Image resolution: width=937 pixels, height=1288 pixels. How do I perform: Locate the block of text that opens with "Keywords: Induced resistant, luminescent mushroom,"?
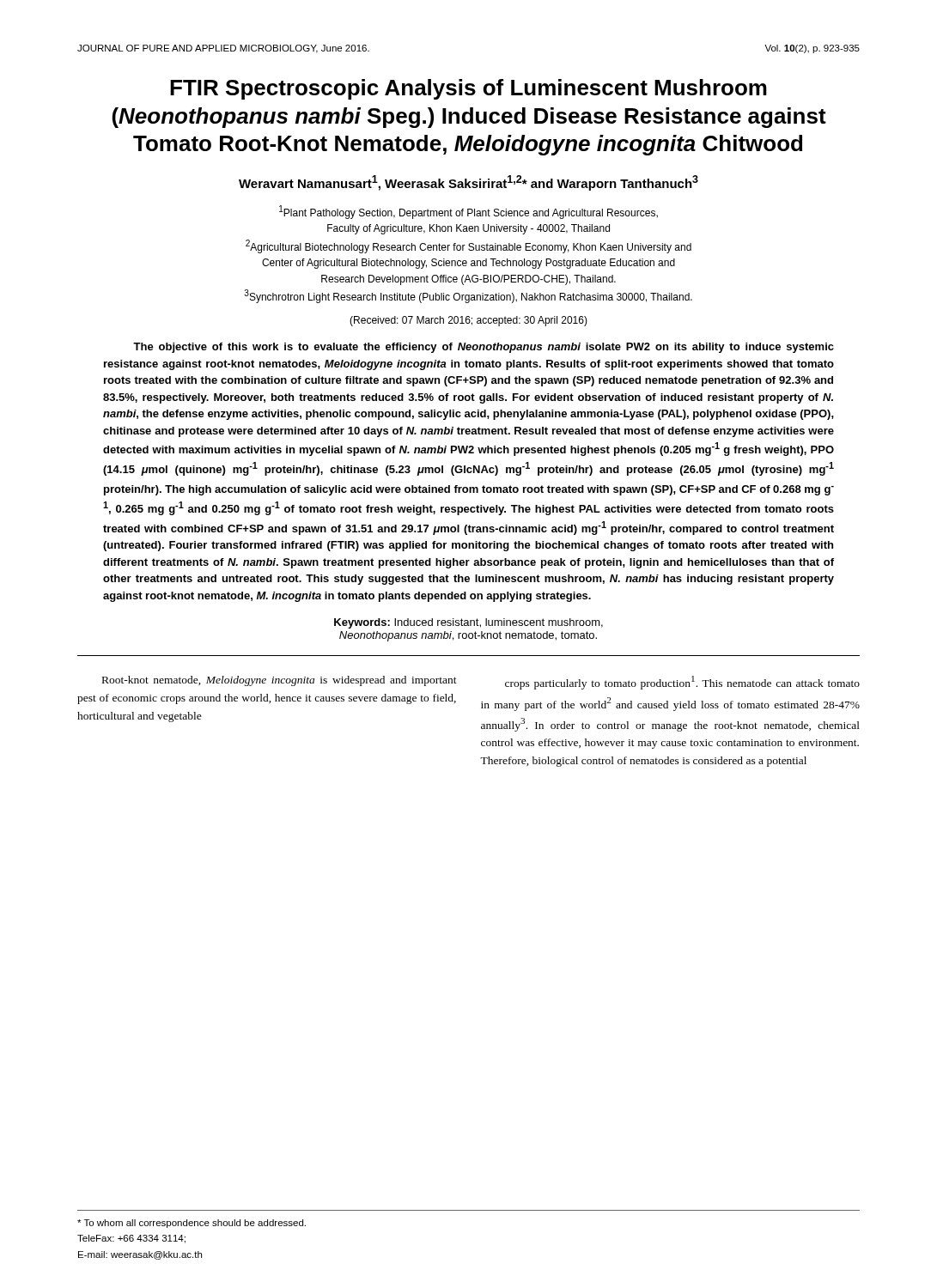tap(468, 629)
